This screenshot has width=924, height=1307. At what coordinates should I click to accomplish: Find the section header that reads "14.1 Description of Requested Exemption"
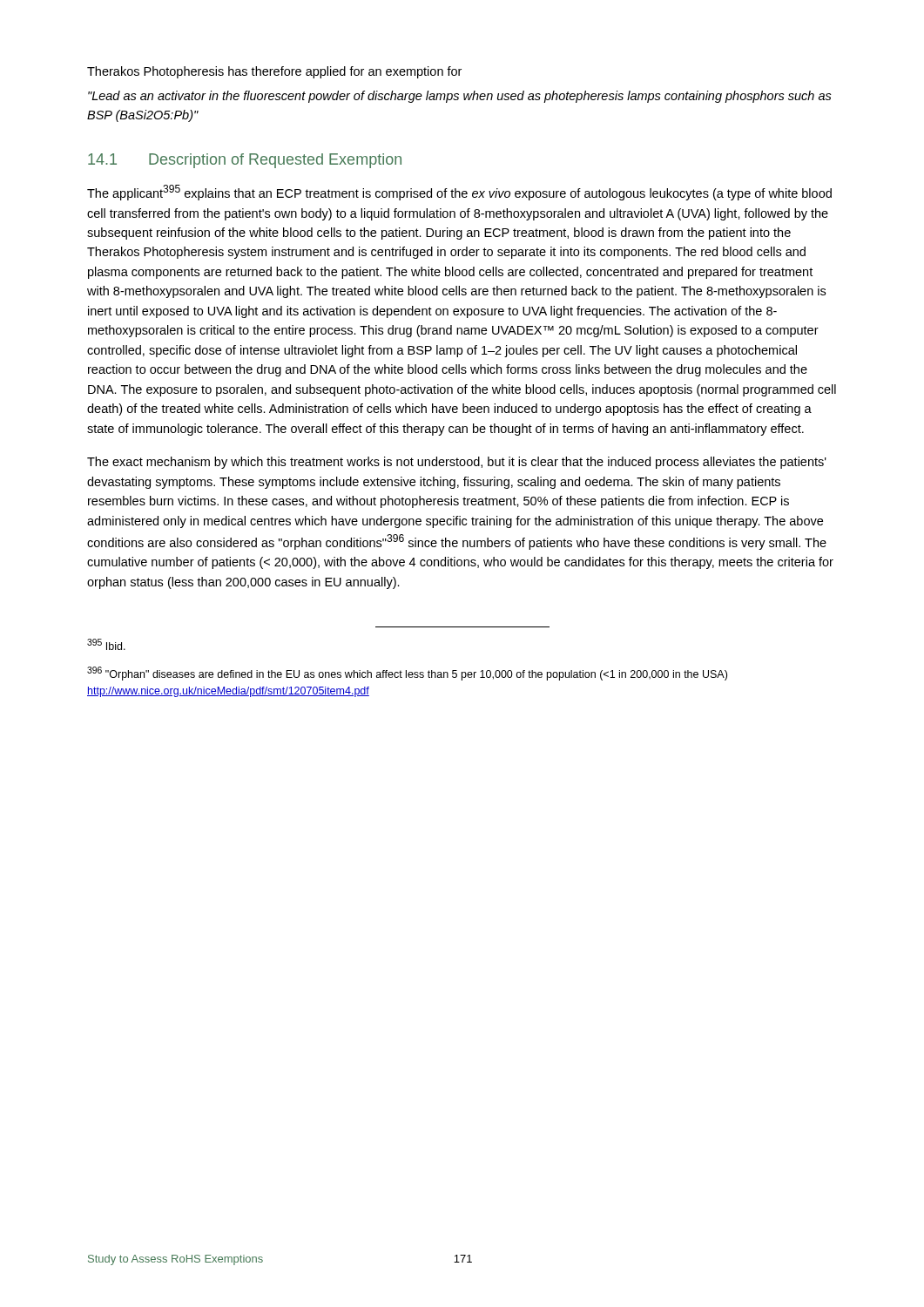[x=245, y=160]
